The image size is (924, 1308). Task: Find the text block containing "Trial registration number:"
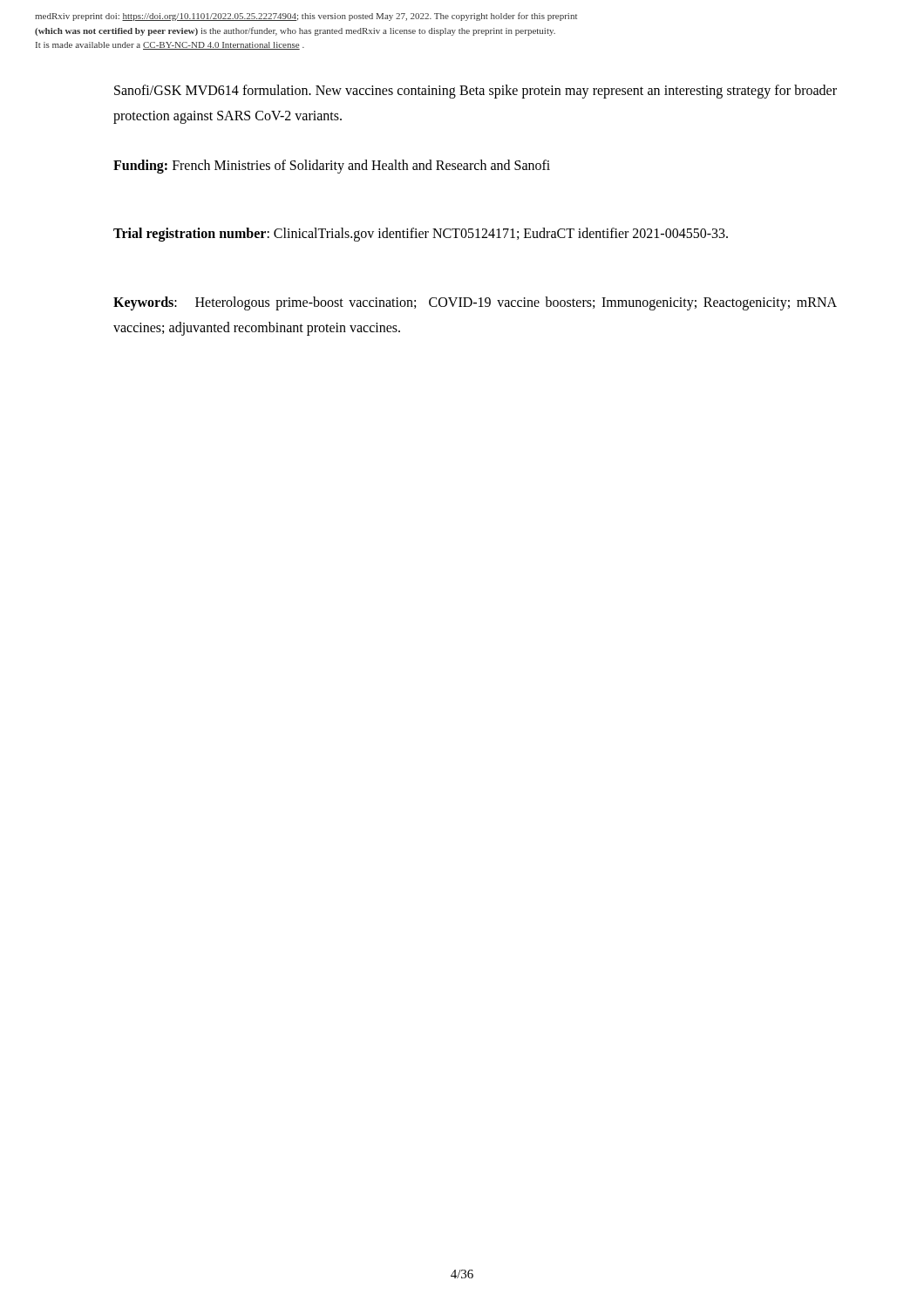421,234
